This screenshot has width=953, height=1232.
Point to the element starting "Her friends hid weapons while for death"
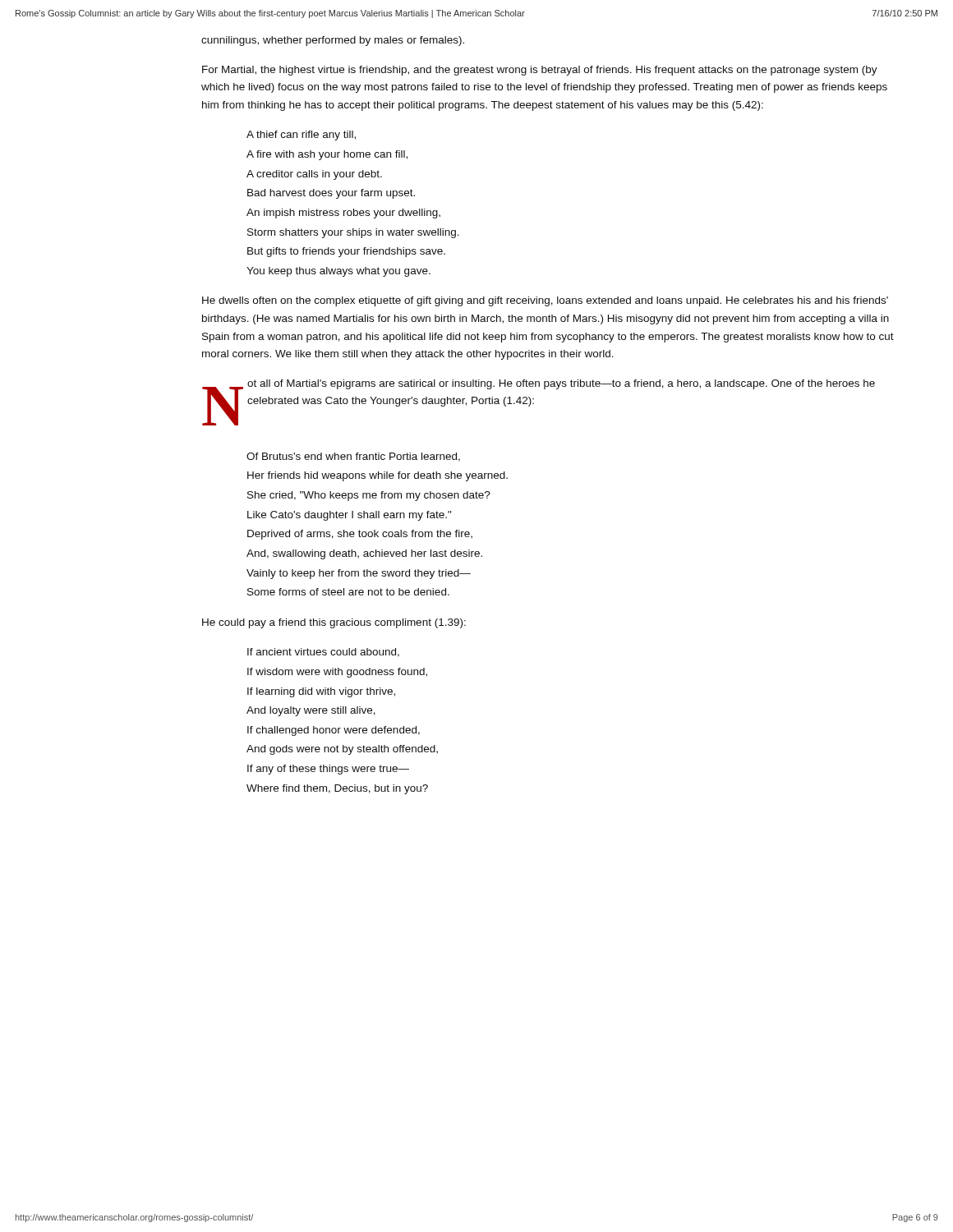(377, 475)
